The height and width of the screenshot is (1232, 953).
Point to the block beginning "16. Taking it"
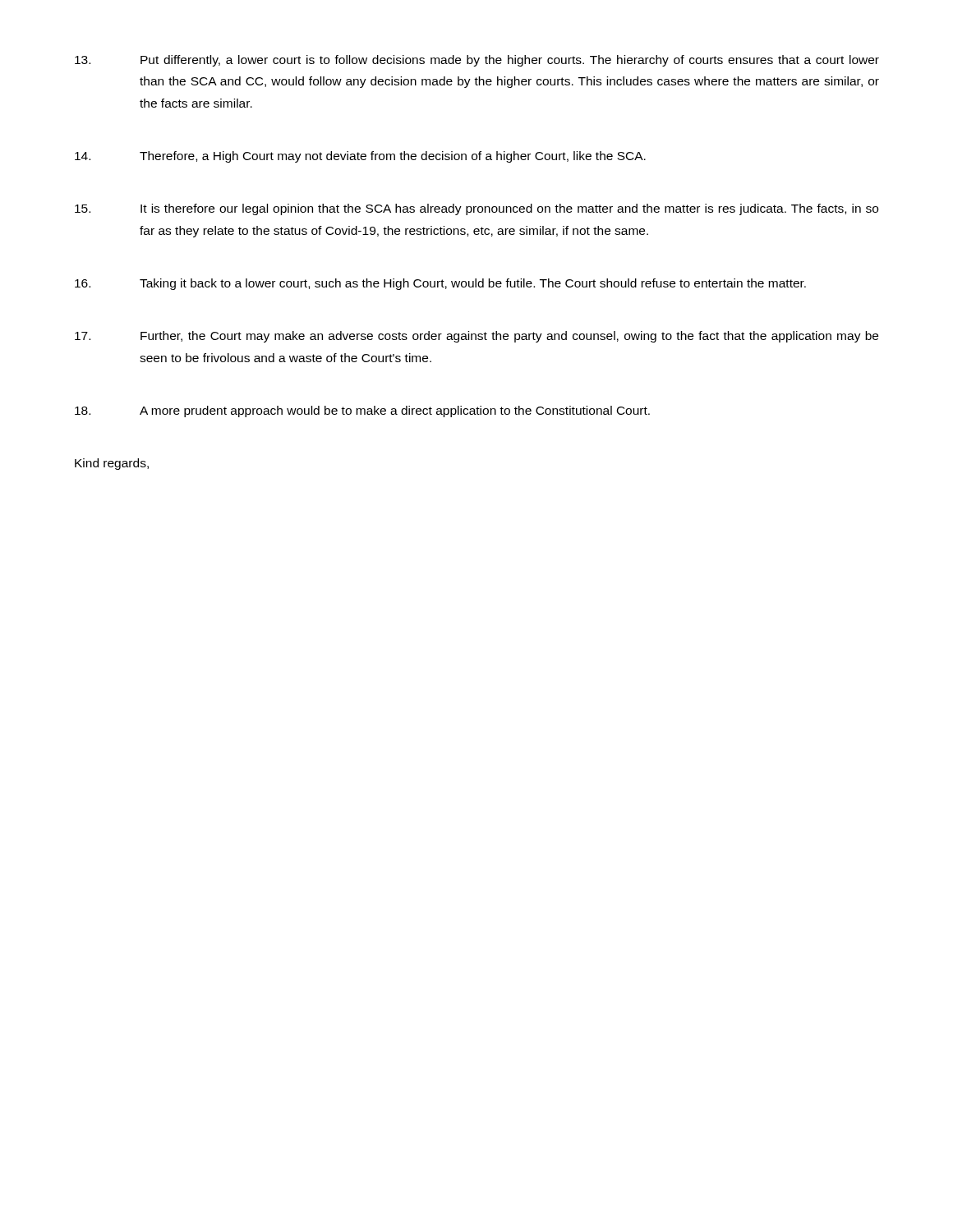(x=476, y=284)
